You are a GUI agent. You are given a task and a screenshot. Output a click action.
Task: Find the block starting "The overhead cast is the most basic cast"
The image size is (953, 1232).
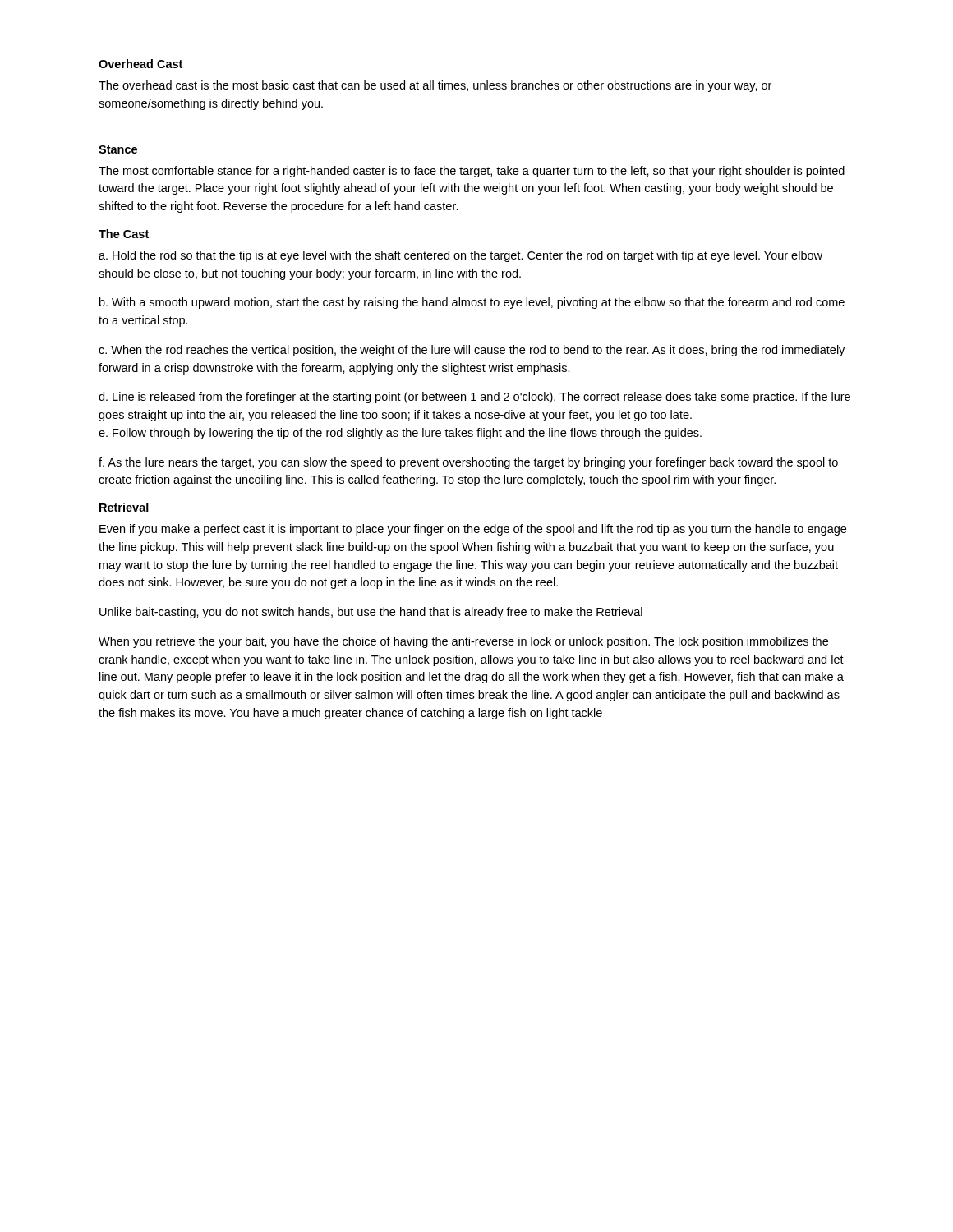[435, 94]
